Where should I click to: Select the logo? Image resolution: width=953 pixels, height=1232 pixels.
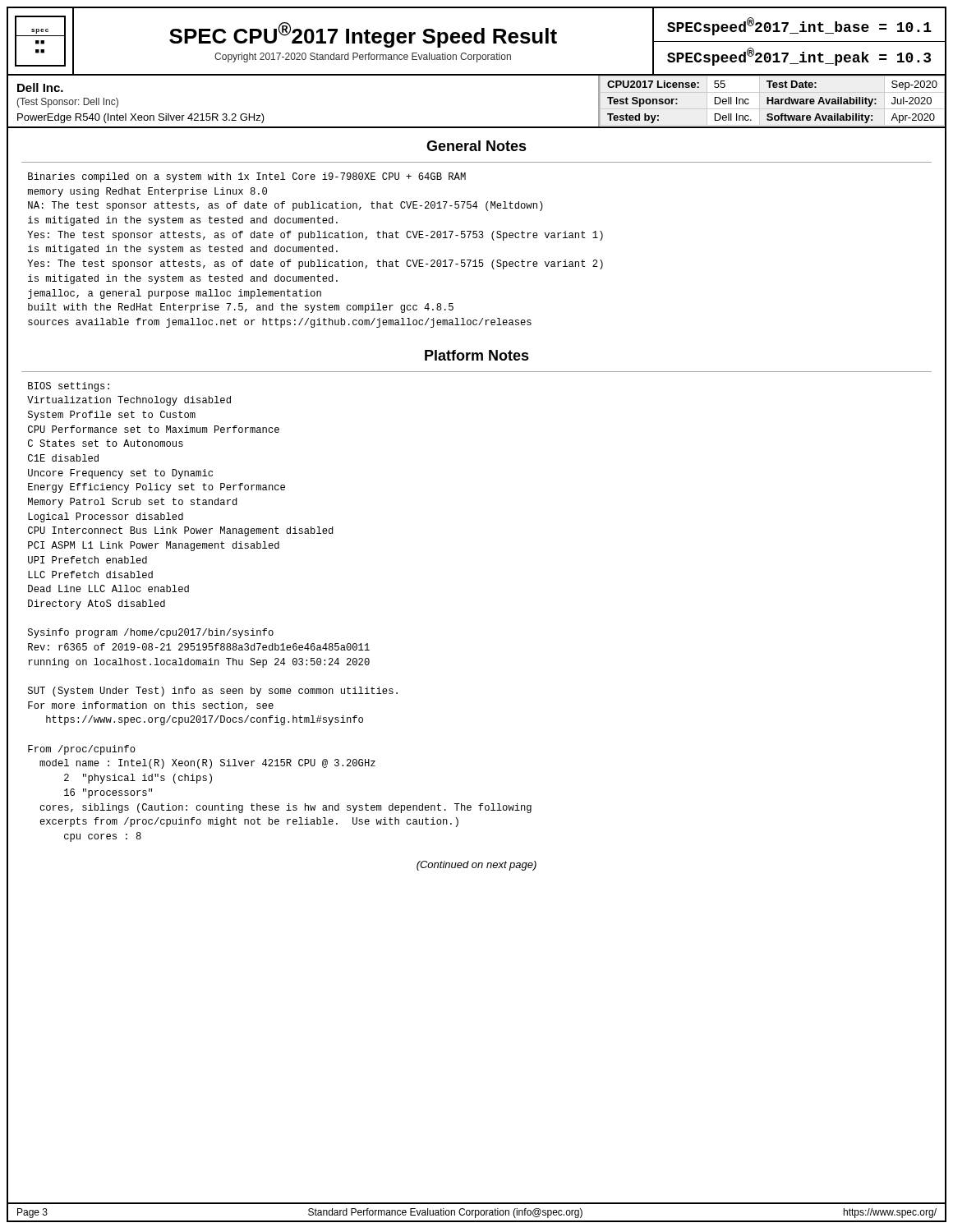click(41, 41)
